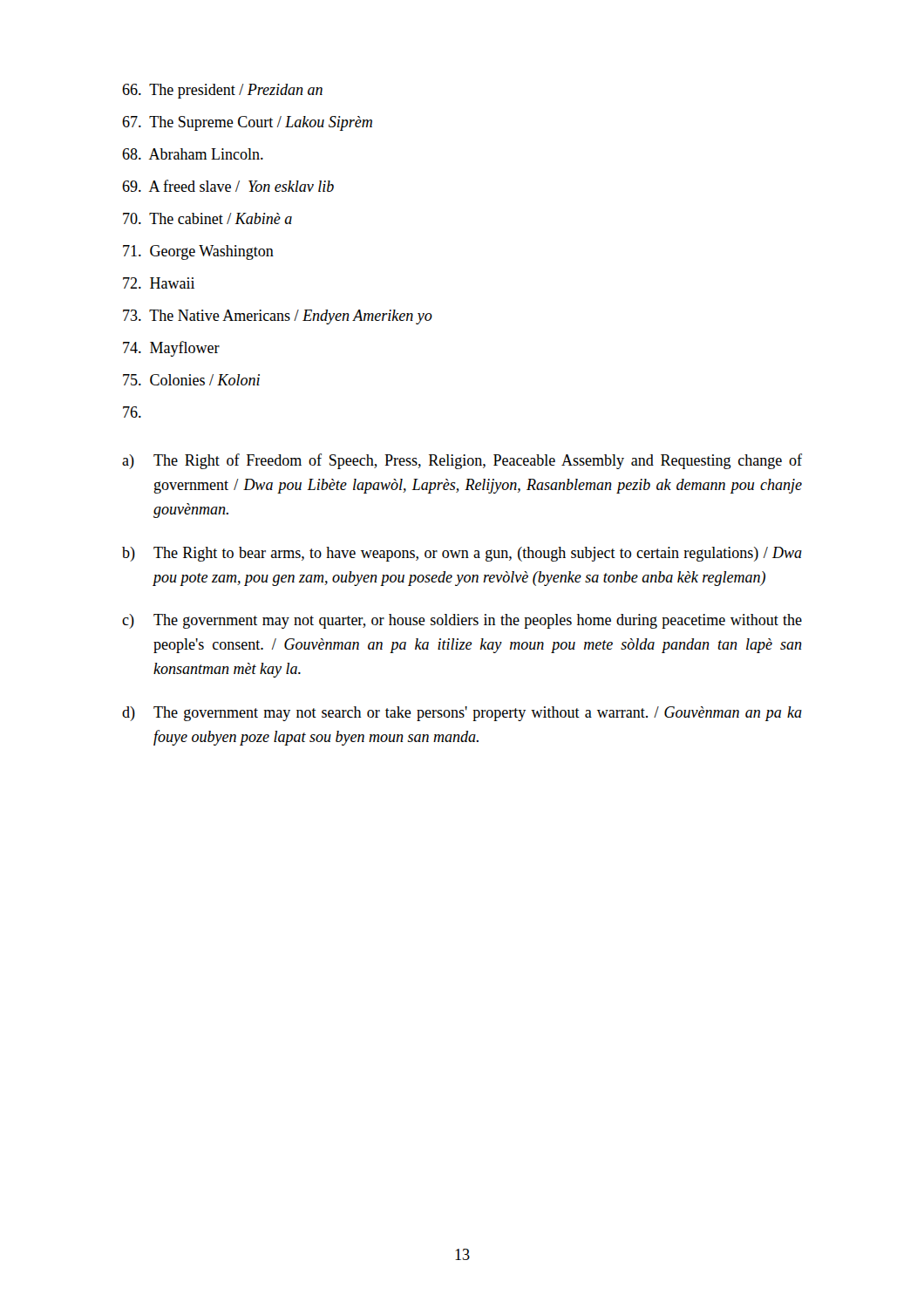
Task: Locate the list item that reads "d) The government may not search or take"
Action: (x=462, y=726)
